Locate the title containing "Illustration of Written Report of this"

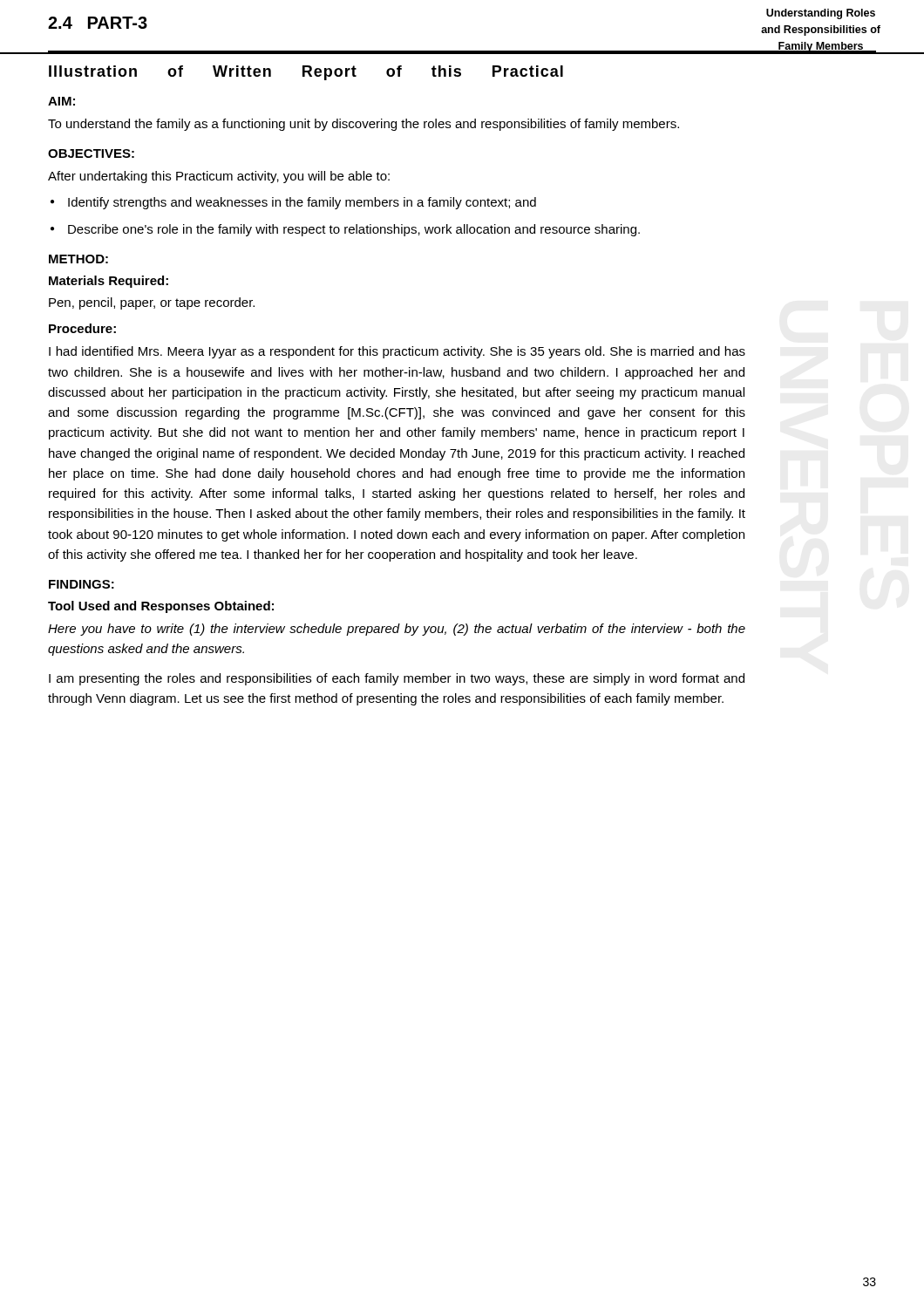(306, 71)
